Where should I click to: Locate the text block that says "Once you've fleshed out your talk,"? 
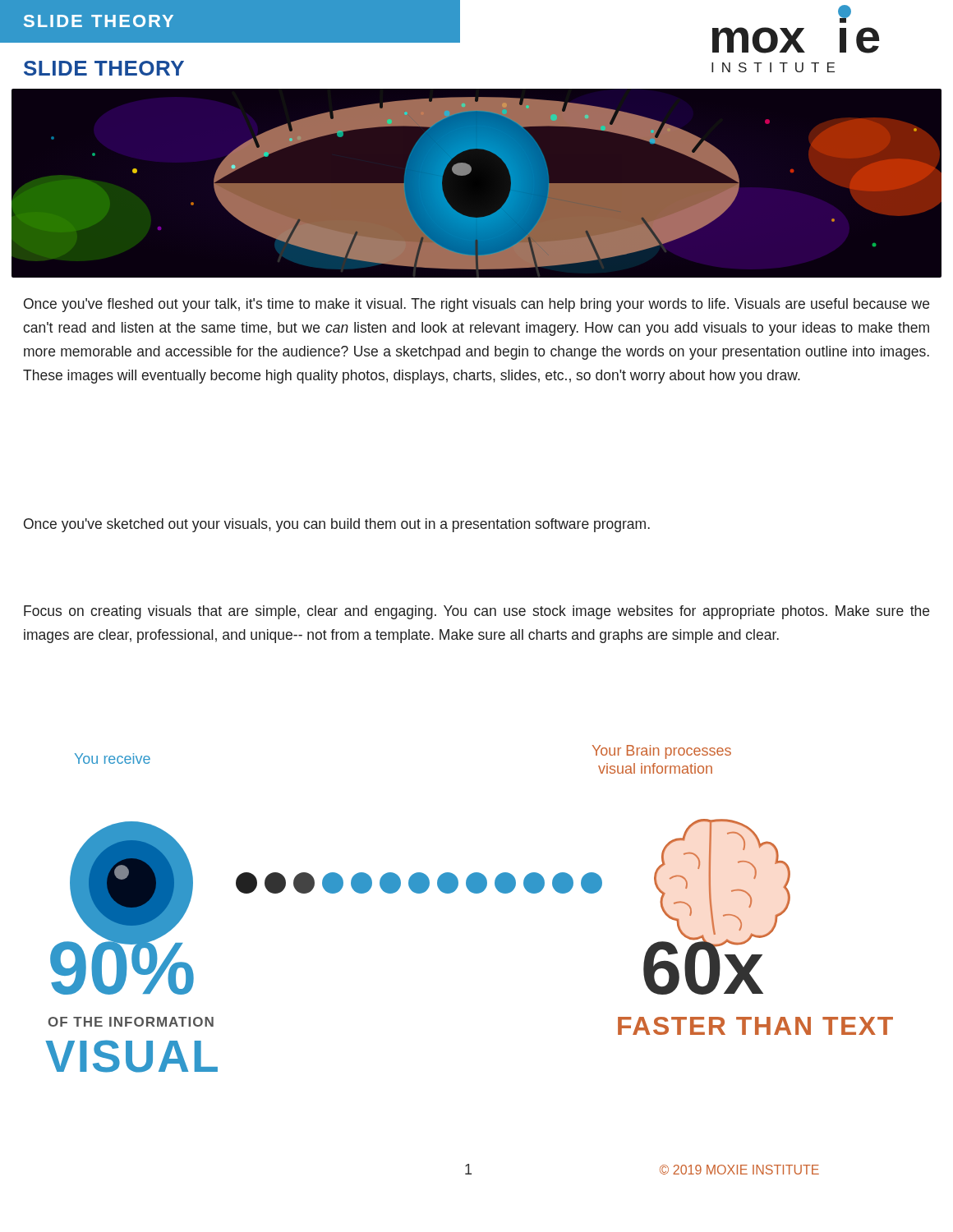pyautogui.click(x=476, y=339)
